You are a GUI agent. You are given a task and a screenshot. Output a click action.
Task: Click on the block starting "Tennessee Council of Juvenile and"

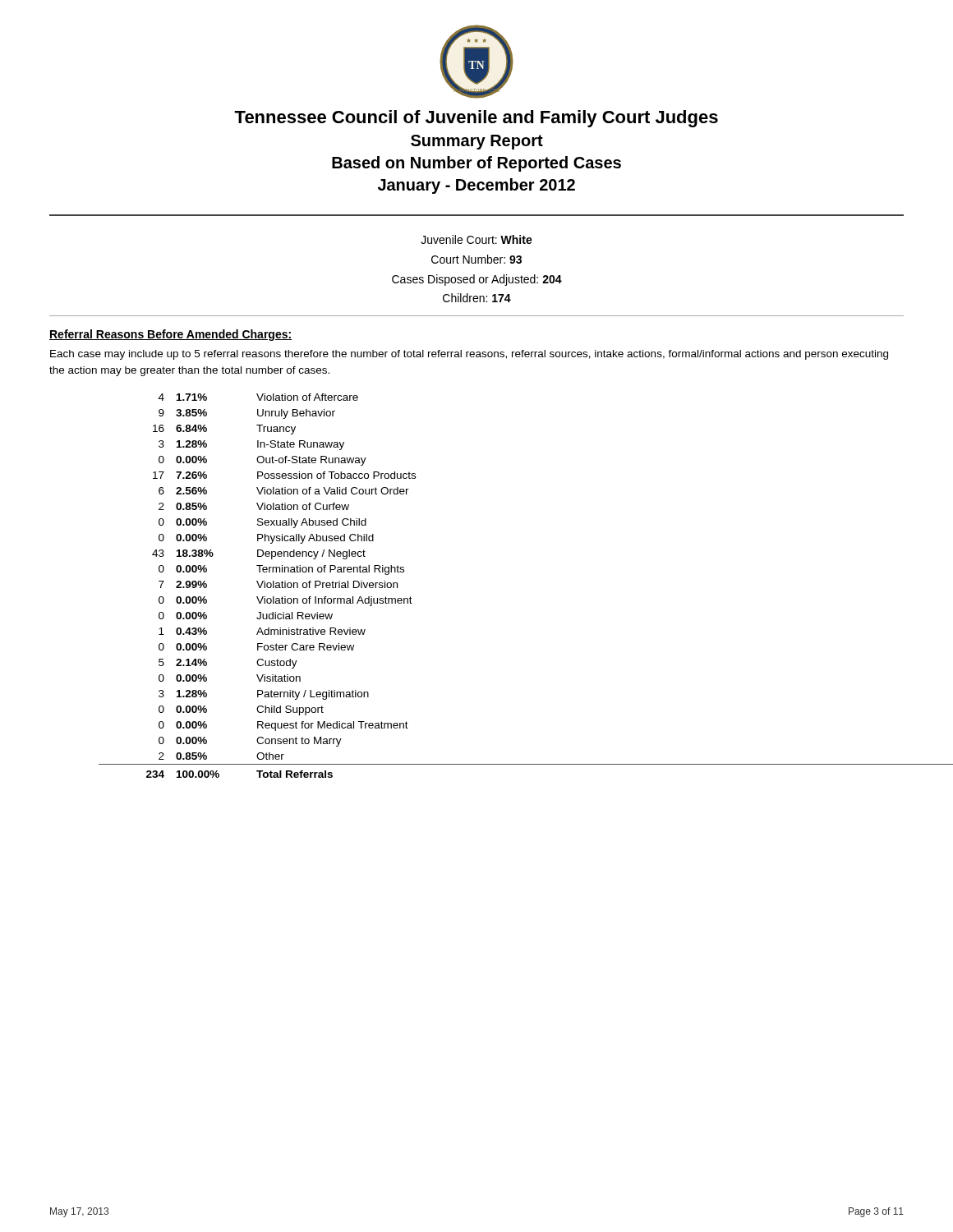coord(476,151)
